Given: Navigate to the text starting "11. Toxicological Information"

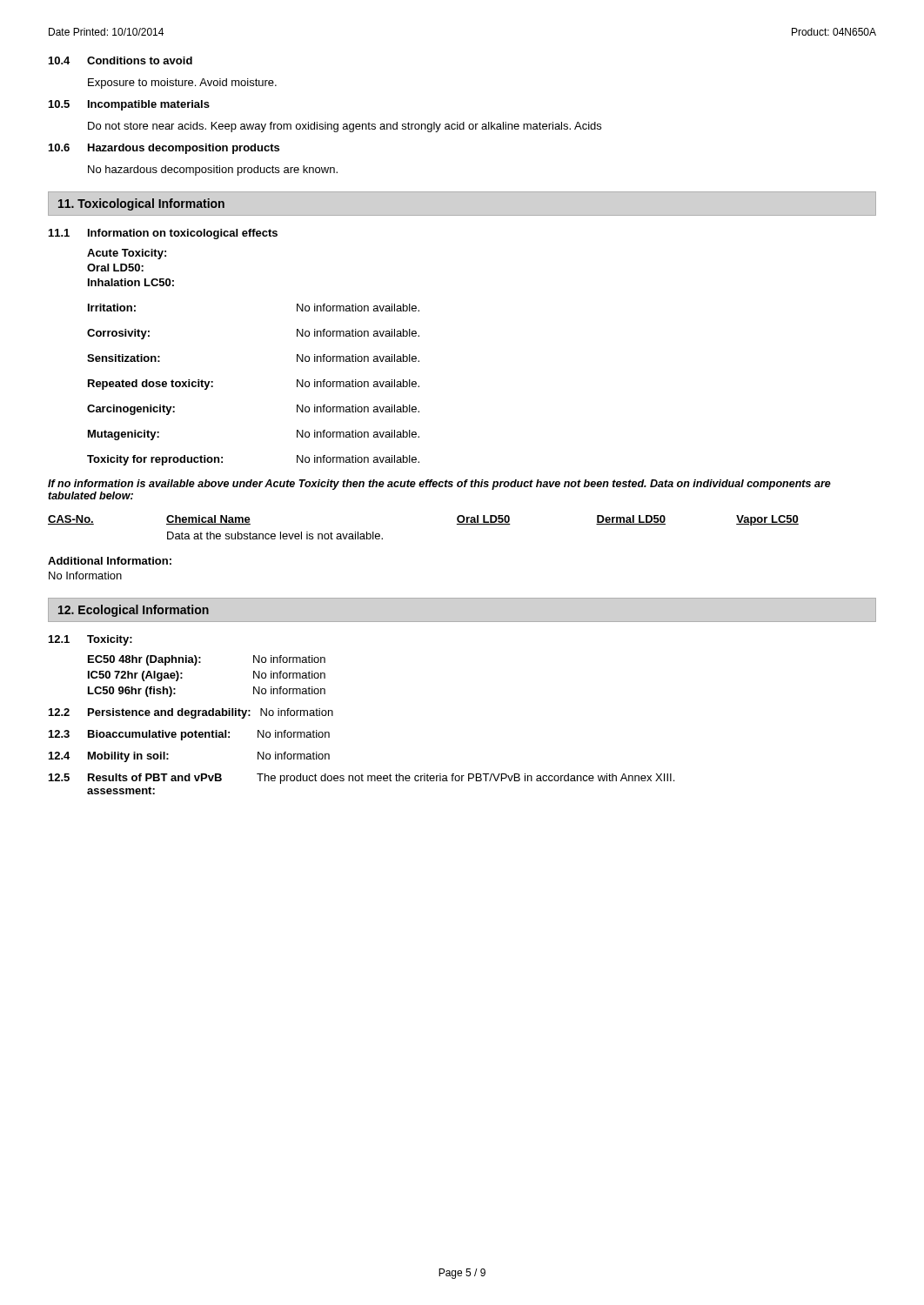Looking at the screenshot, I should [141, 204].
